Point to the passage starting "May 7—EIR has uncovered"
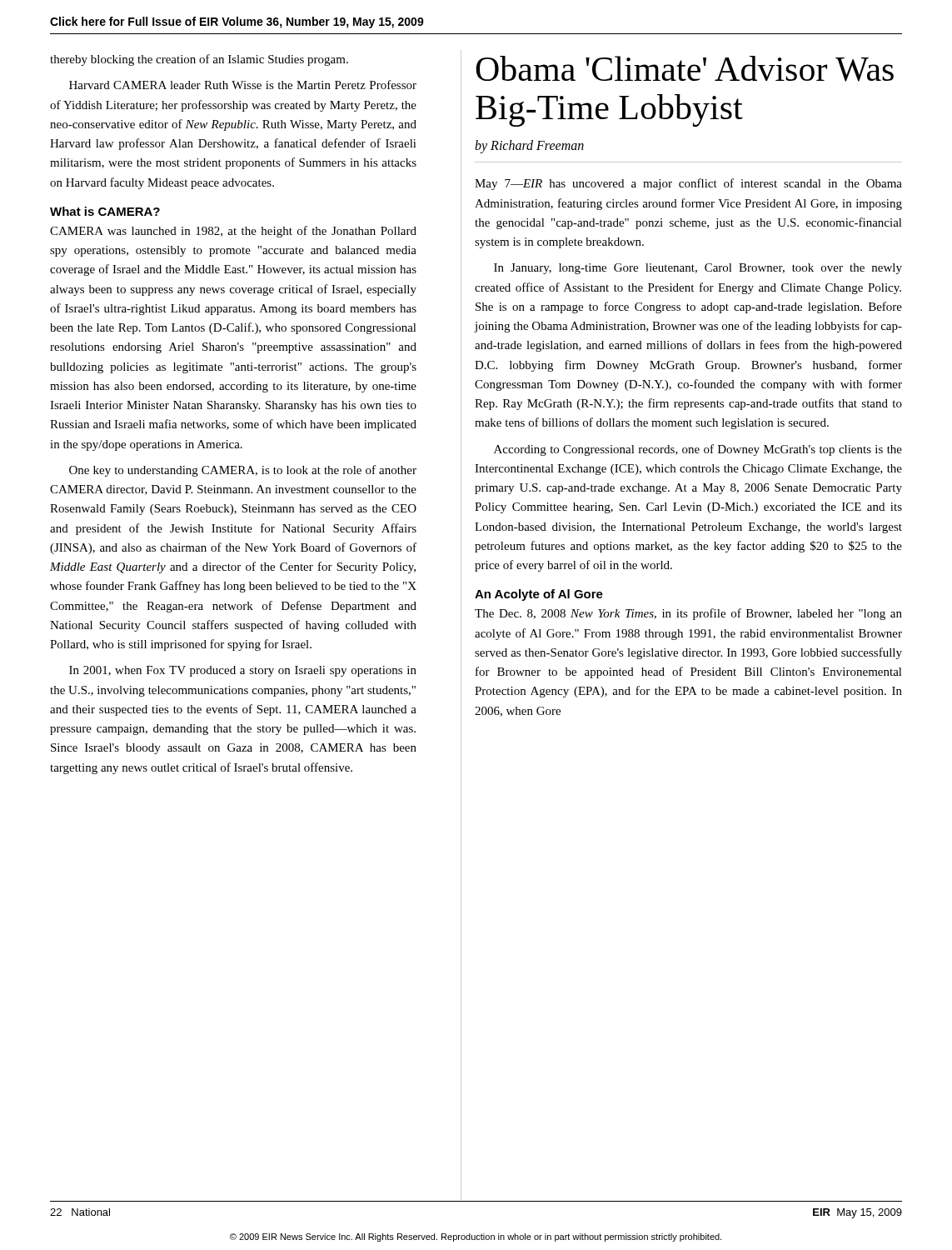Image resolution: width=952 pixels, height=1250 pixels. (688, 375)
